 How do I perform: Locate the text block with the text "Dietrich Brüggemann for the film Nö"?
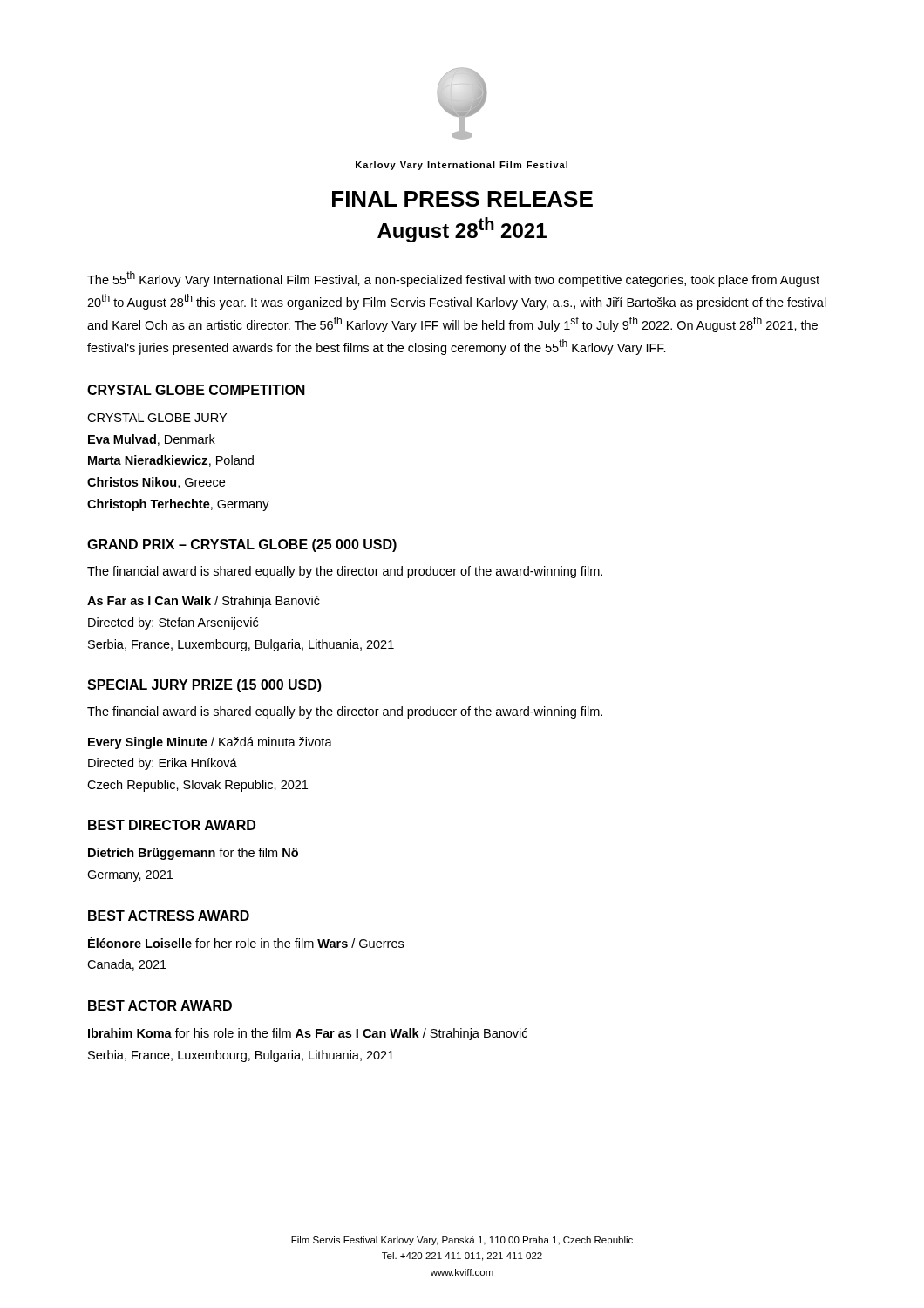coord(193,864)
